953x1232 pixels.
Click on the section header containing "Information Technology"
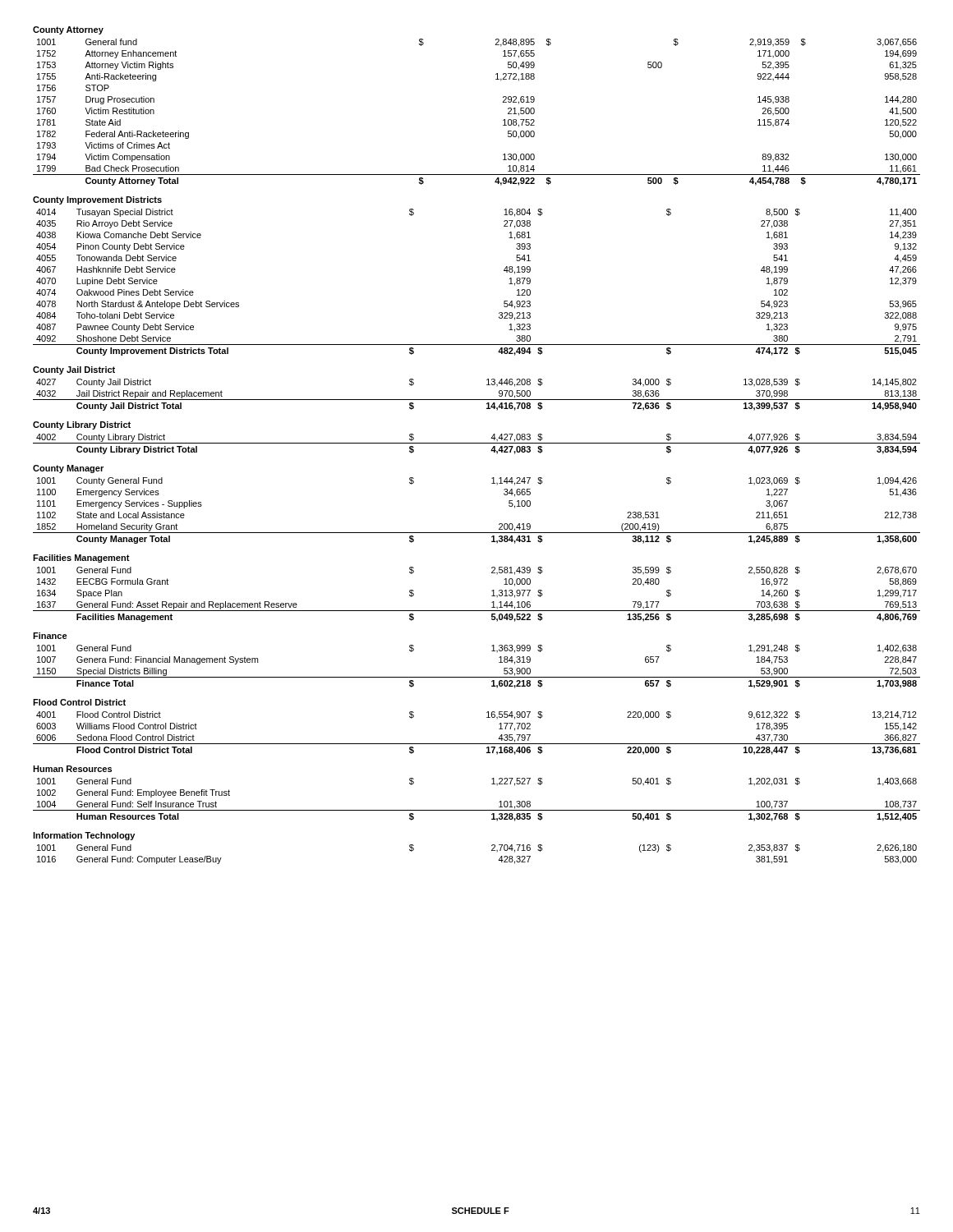(84, 835)
